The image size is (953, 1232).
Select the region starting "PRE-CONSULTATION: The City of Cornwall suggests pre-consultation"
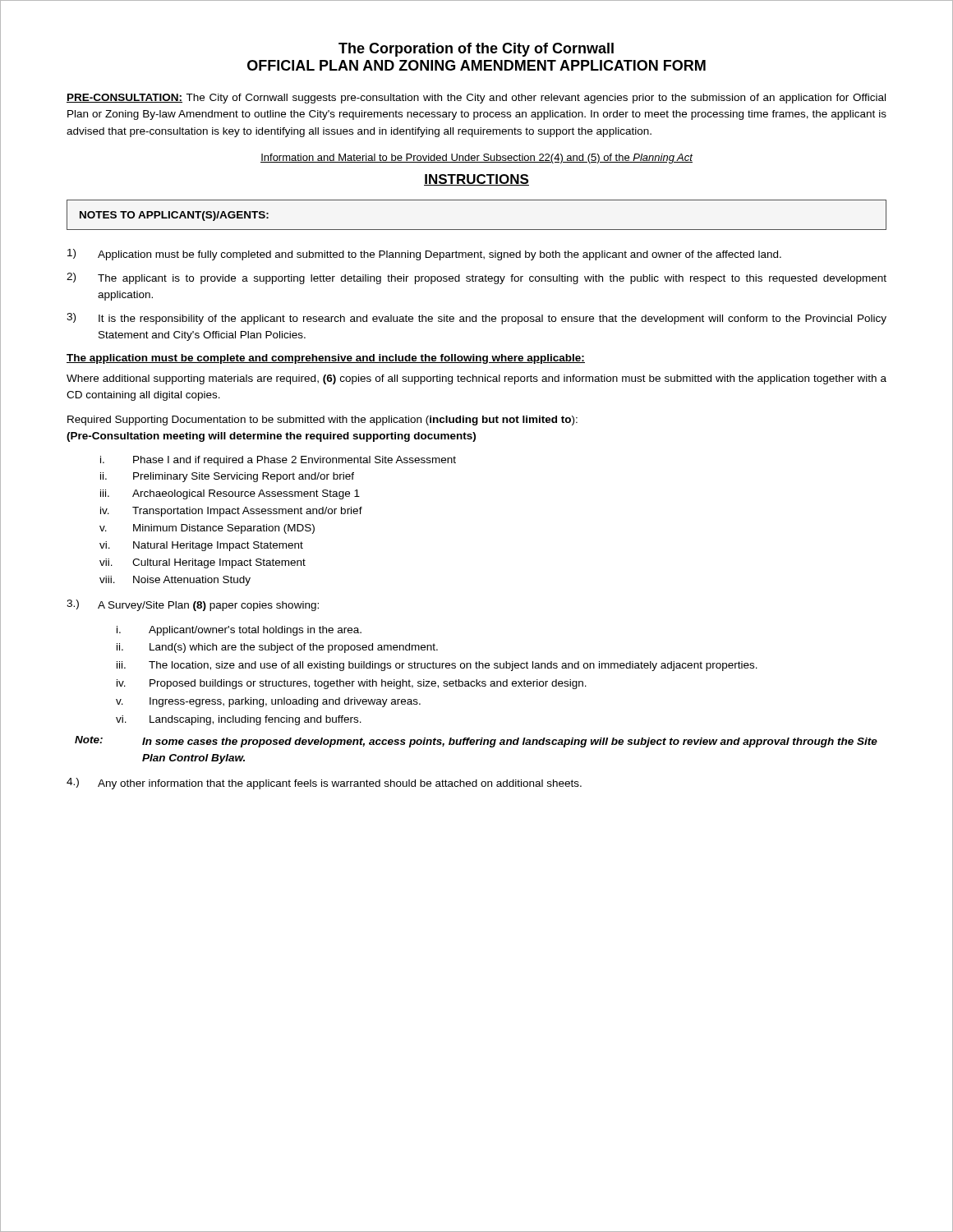click(476, 114)
